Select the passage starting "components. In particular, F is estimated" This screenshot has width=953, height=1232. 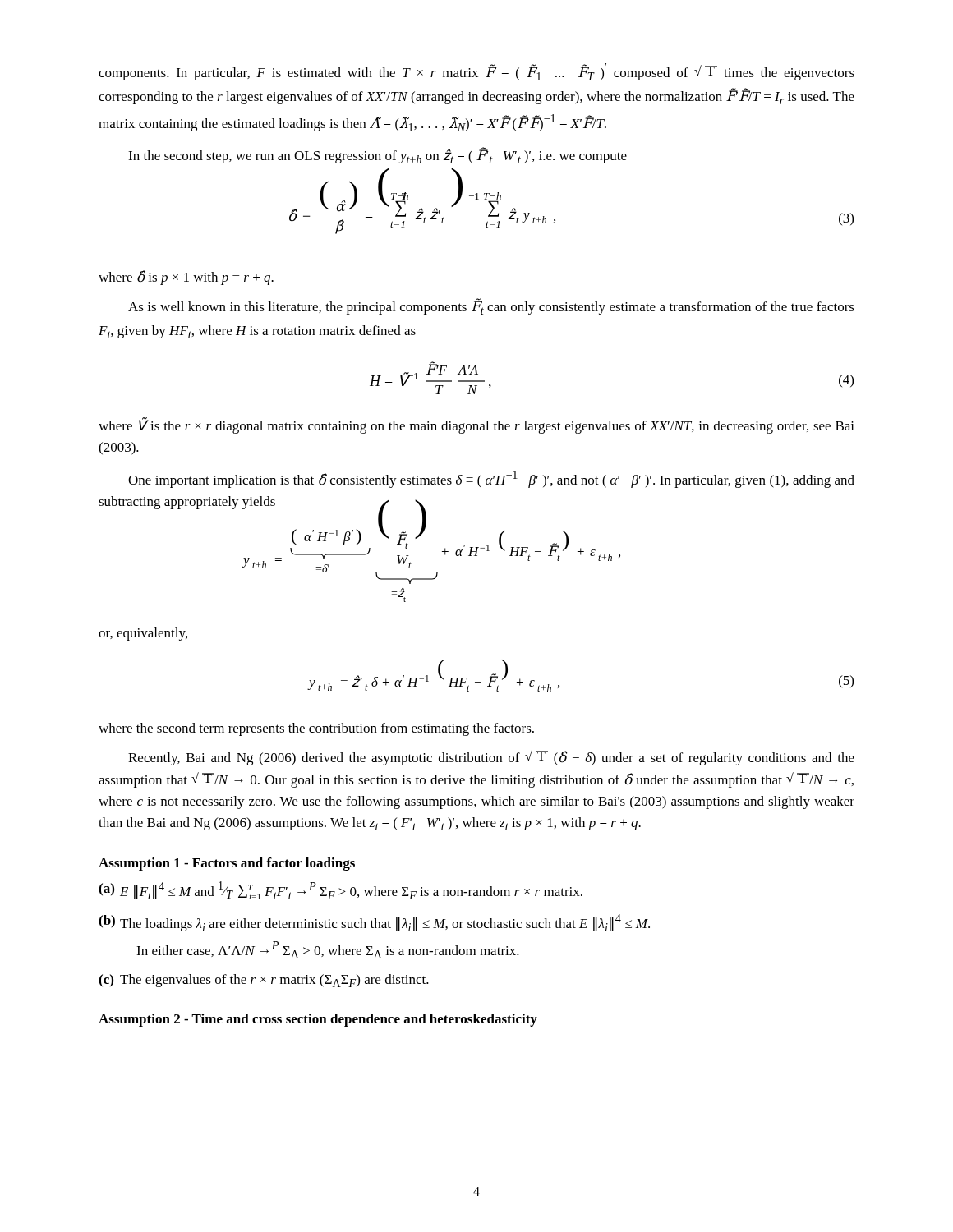(x=476, y=97)
